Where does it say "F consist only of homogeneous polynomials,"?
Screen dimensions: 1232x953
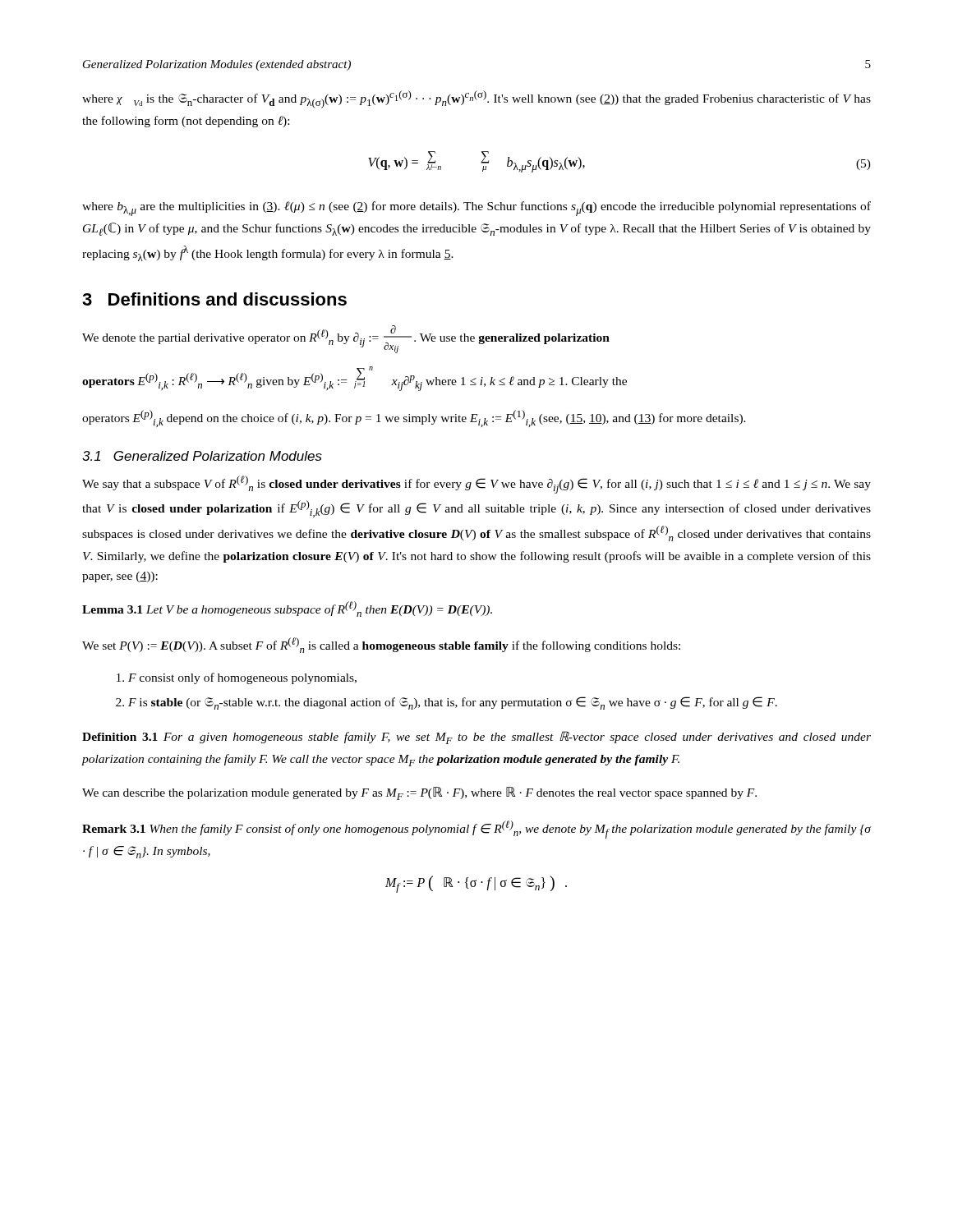(243, 678)
